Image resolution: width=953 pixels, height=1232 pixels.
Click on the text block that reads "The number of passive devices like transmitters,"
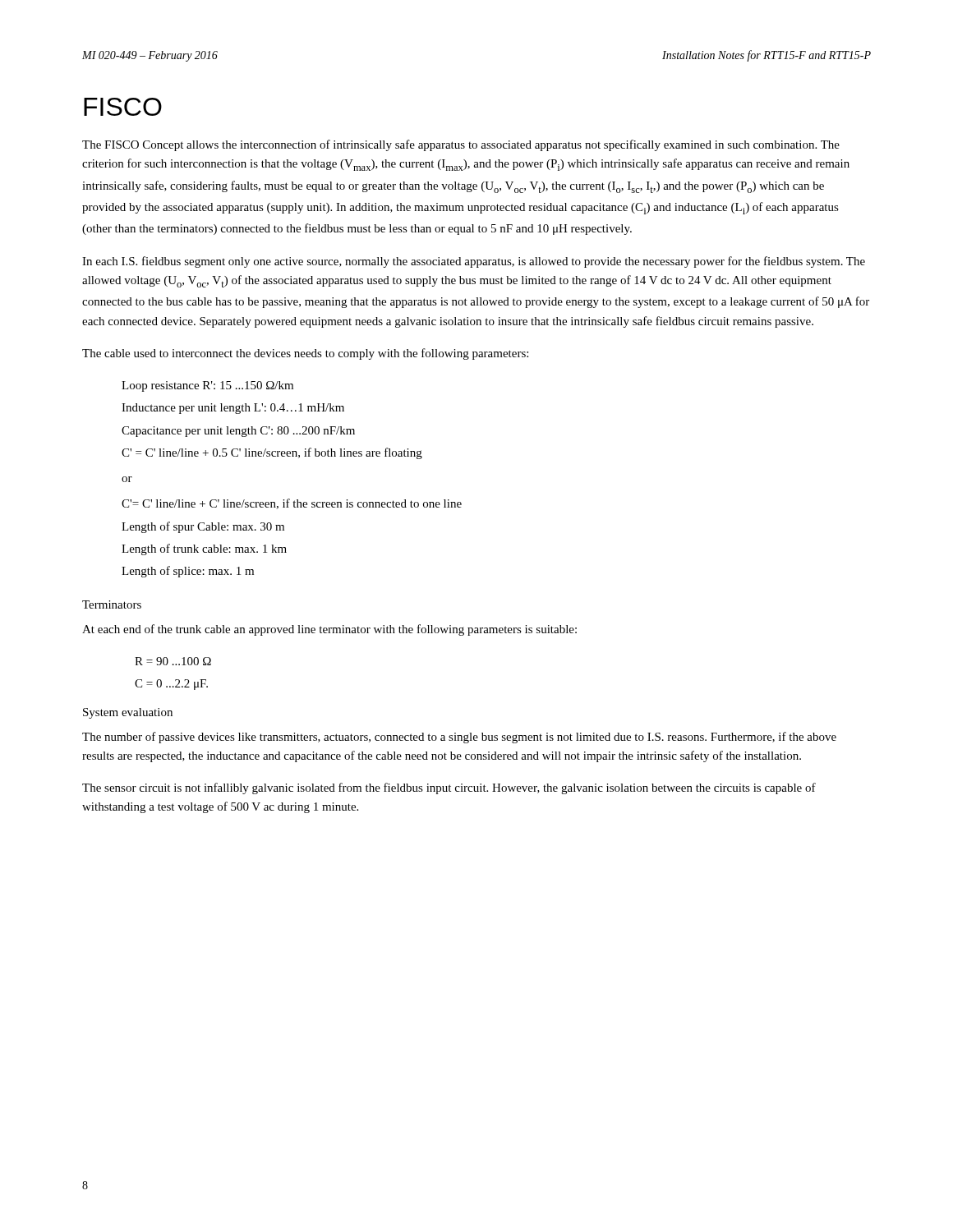tap(459, 746)
